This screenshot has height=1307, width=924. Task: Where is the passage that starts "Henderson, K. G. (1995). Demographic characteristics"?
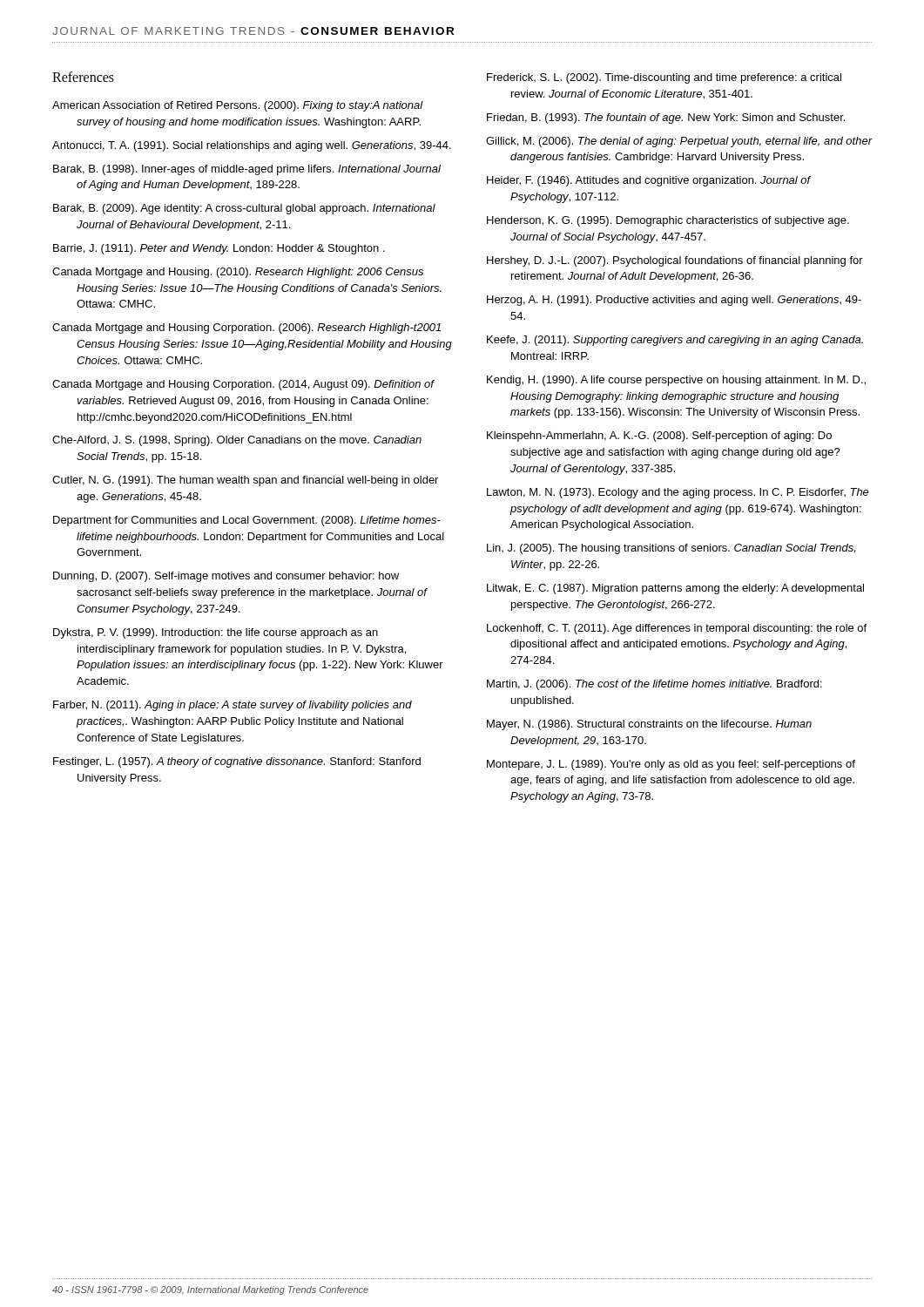pos(668,228)
